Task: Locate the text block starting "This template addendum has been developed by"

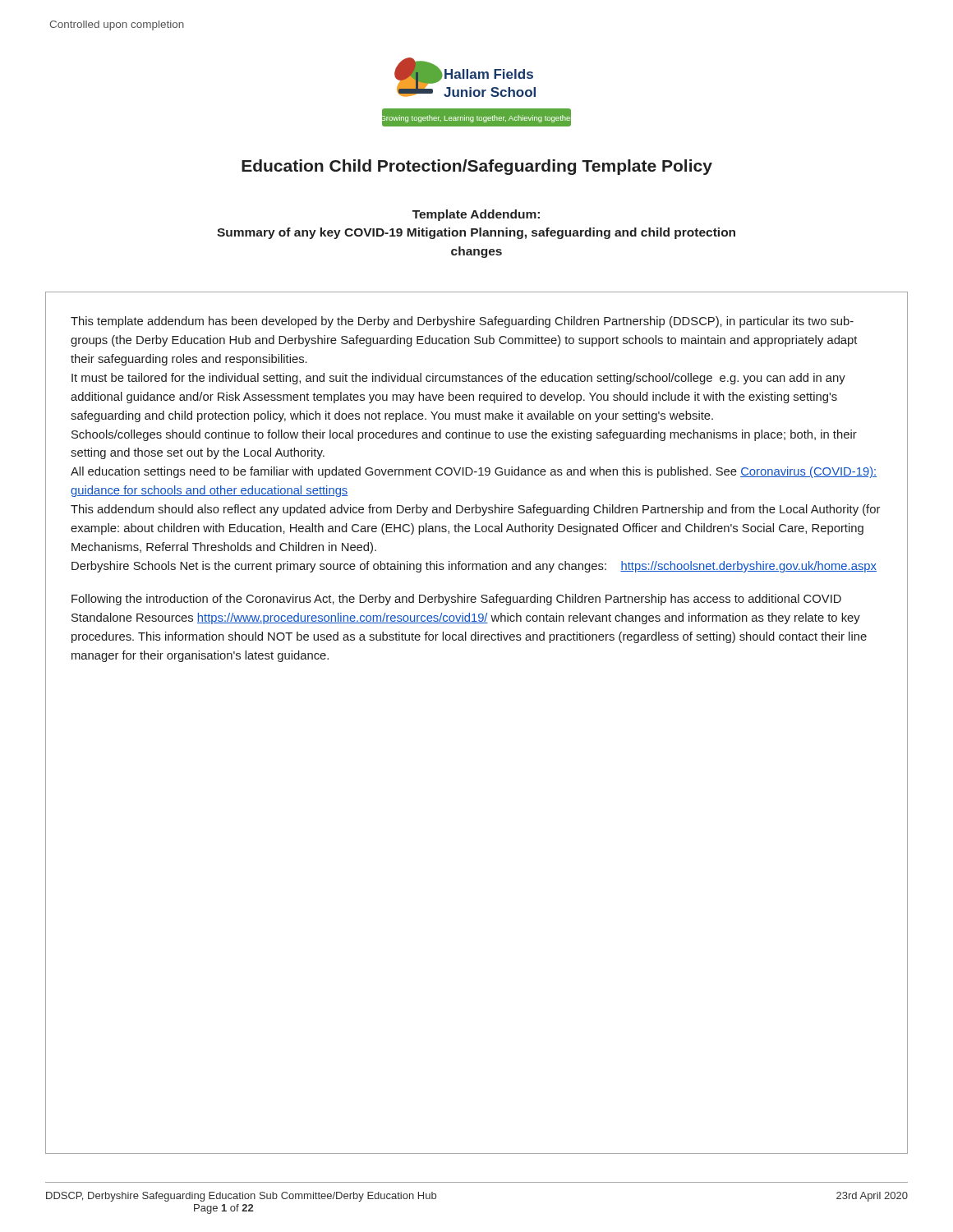Action: click(x=476, y=340)
